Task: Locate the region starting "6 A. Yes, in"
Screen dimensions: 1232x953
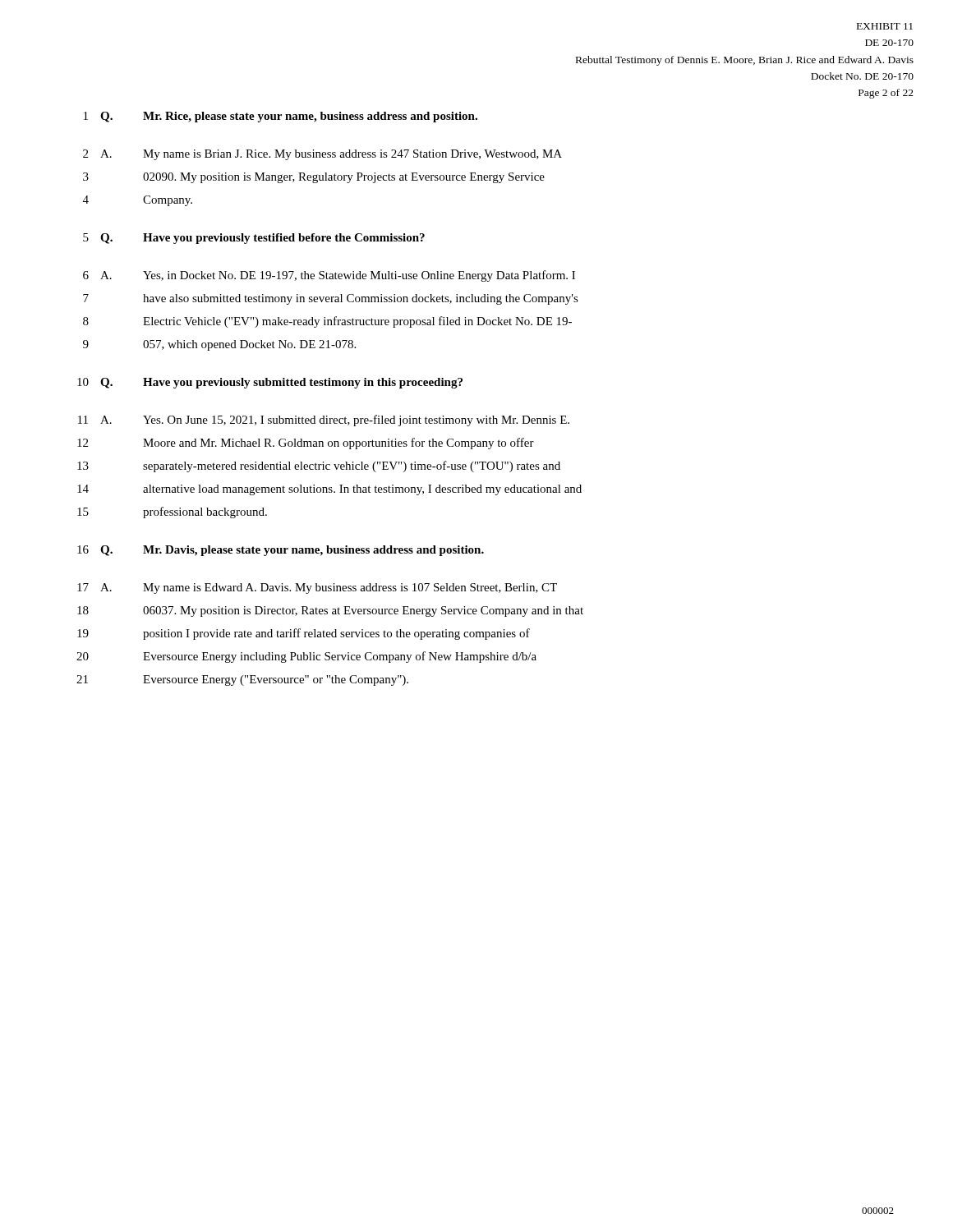Action: point(476,276)
